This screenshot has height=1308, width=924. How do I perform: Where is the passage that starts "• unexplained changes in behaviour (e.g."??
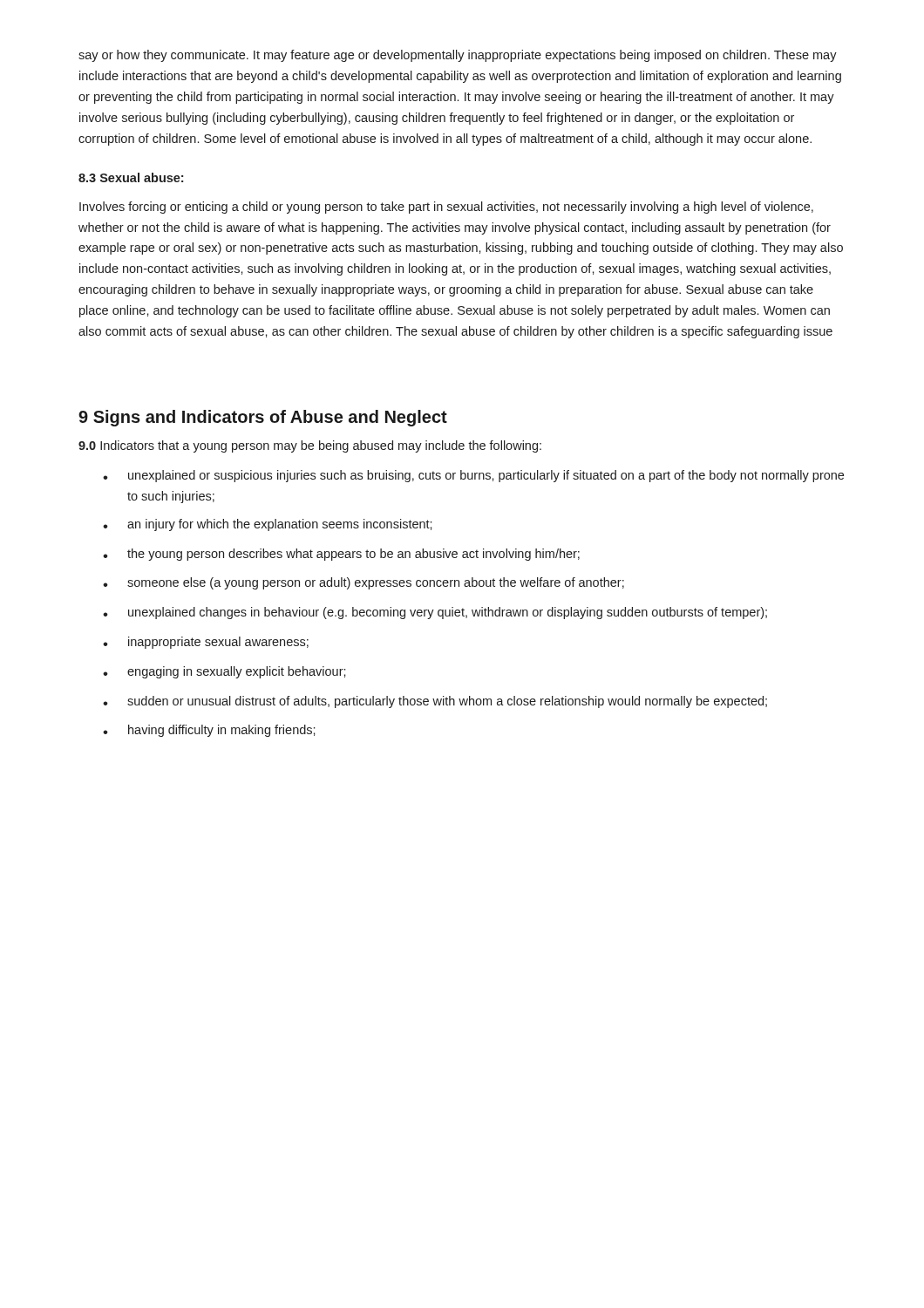474,614
